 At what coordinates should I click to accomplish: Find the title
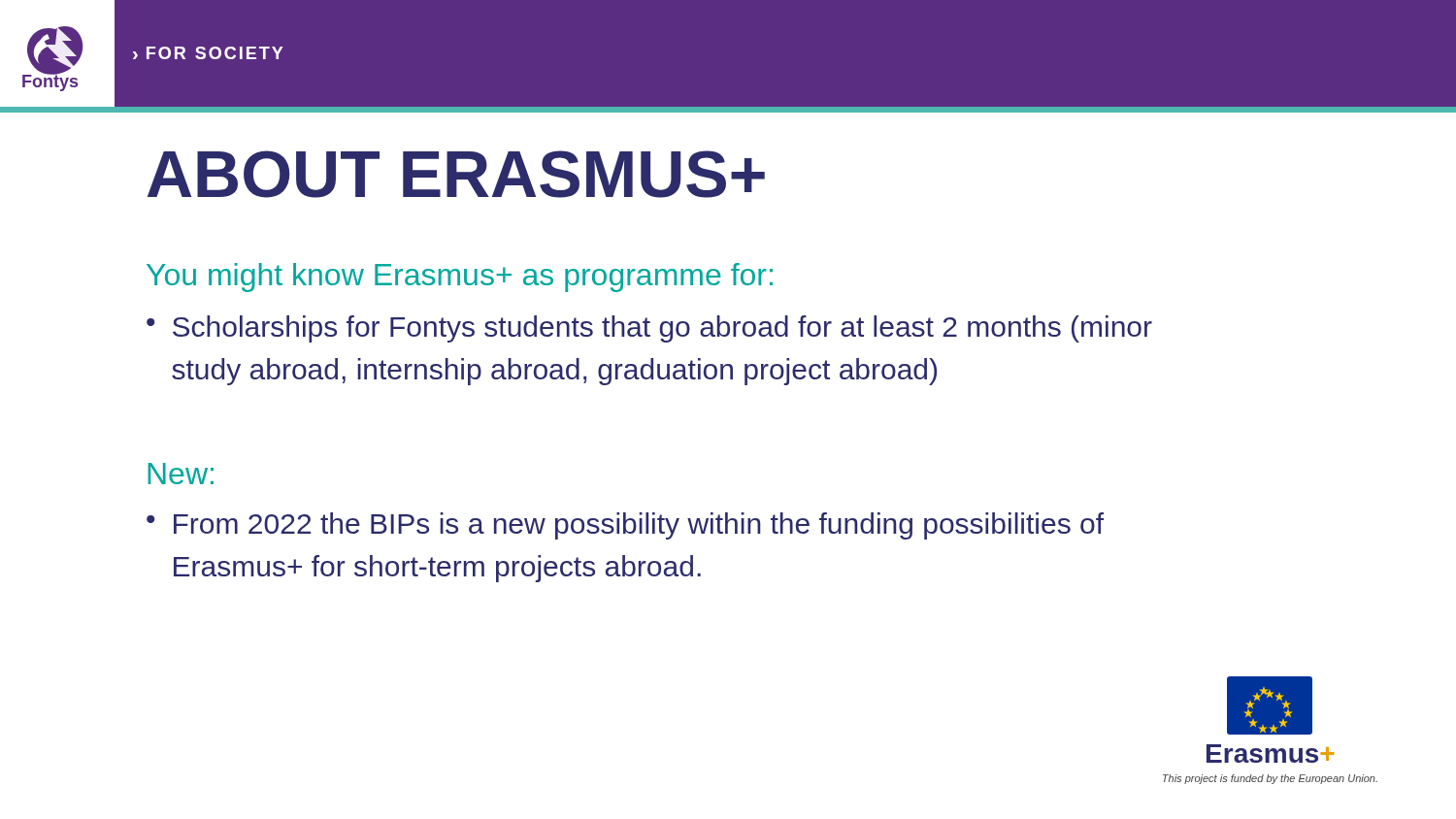click(456, 174)
